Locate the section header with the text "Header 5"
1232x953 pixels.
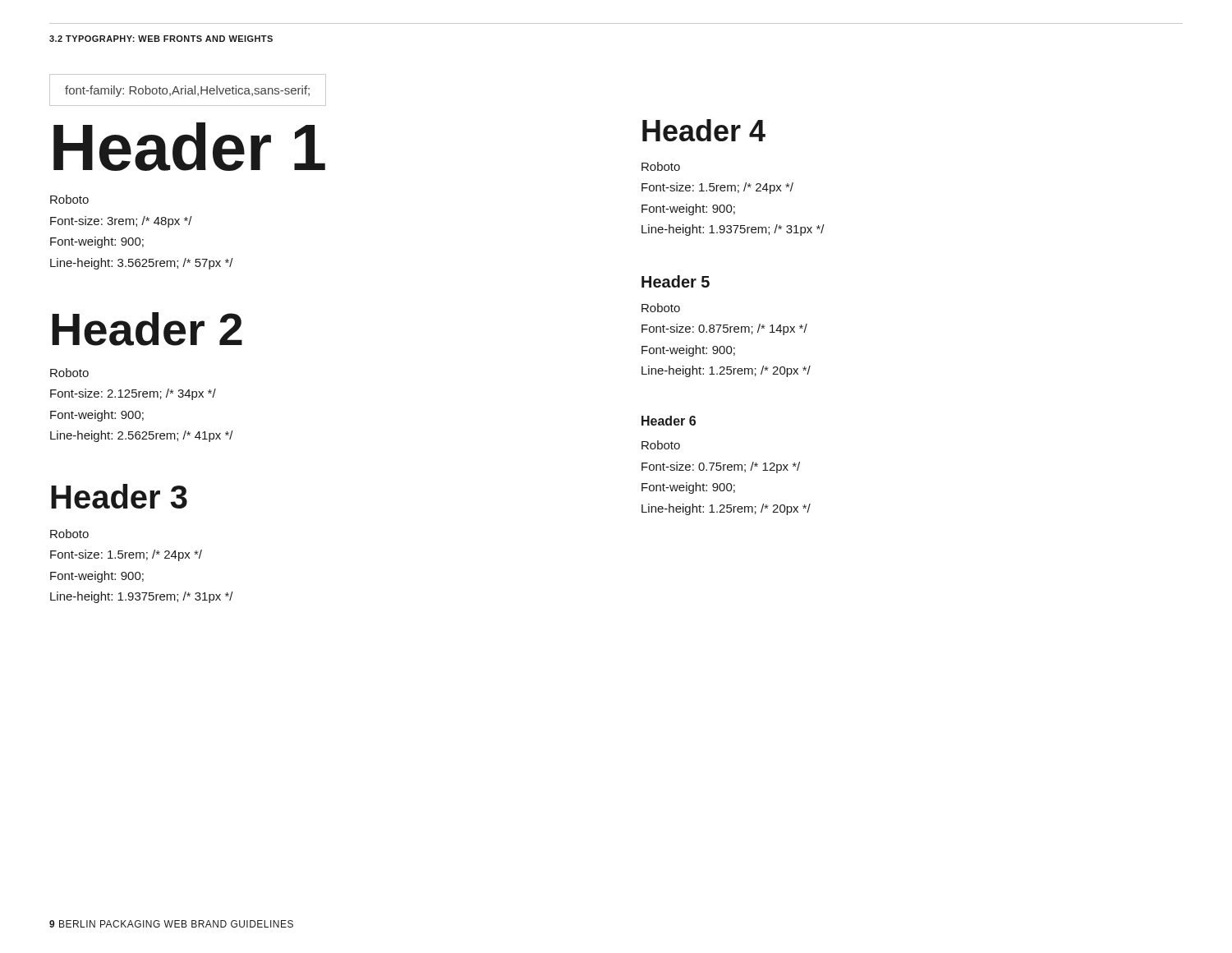point(675,281)
